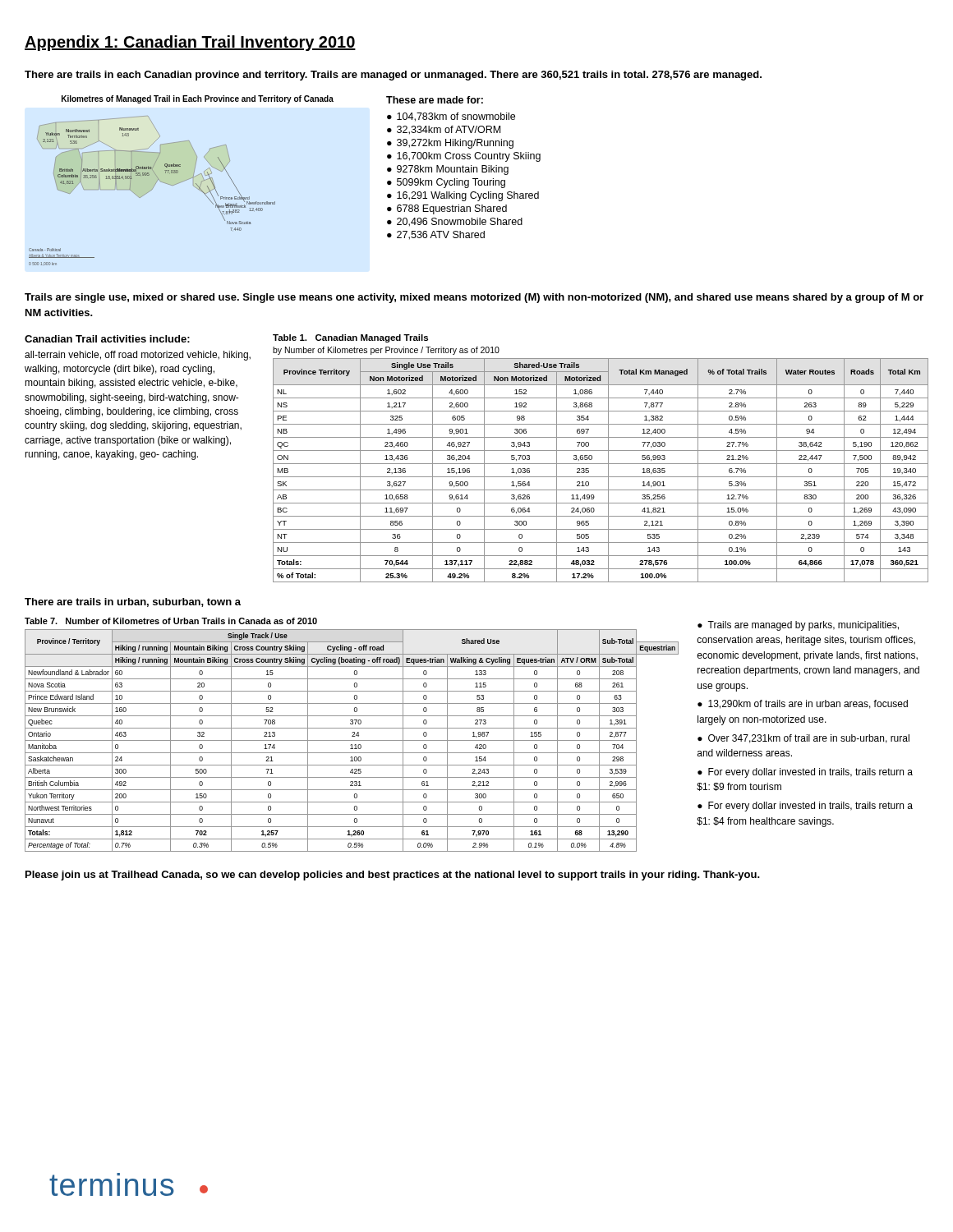Click on the passage starting "13,290km of trails are"

coord(803,712)
